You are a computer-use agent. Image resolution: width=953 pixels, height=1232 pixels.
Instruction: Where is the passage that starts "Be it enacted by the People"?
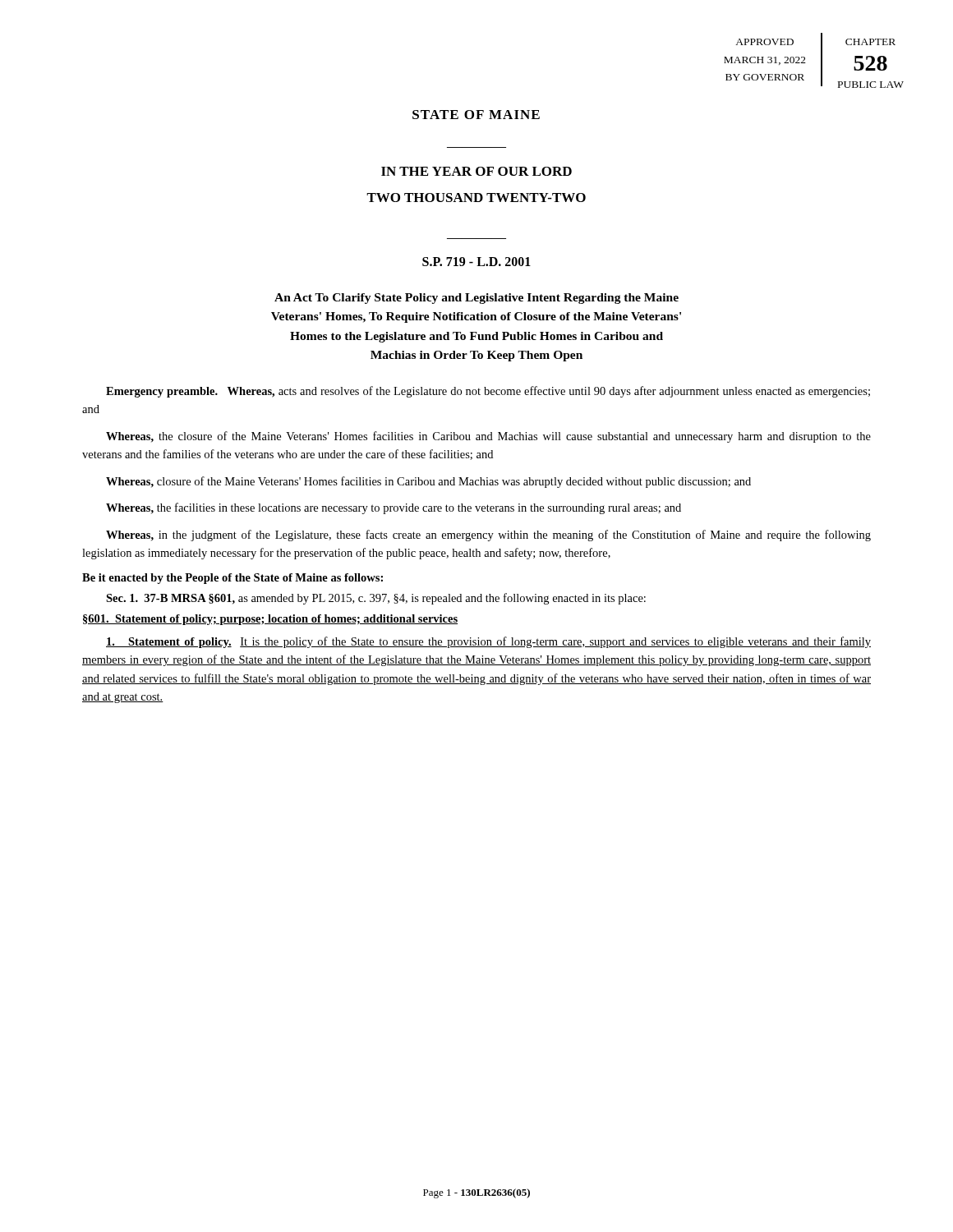click(233, 577)
